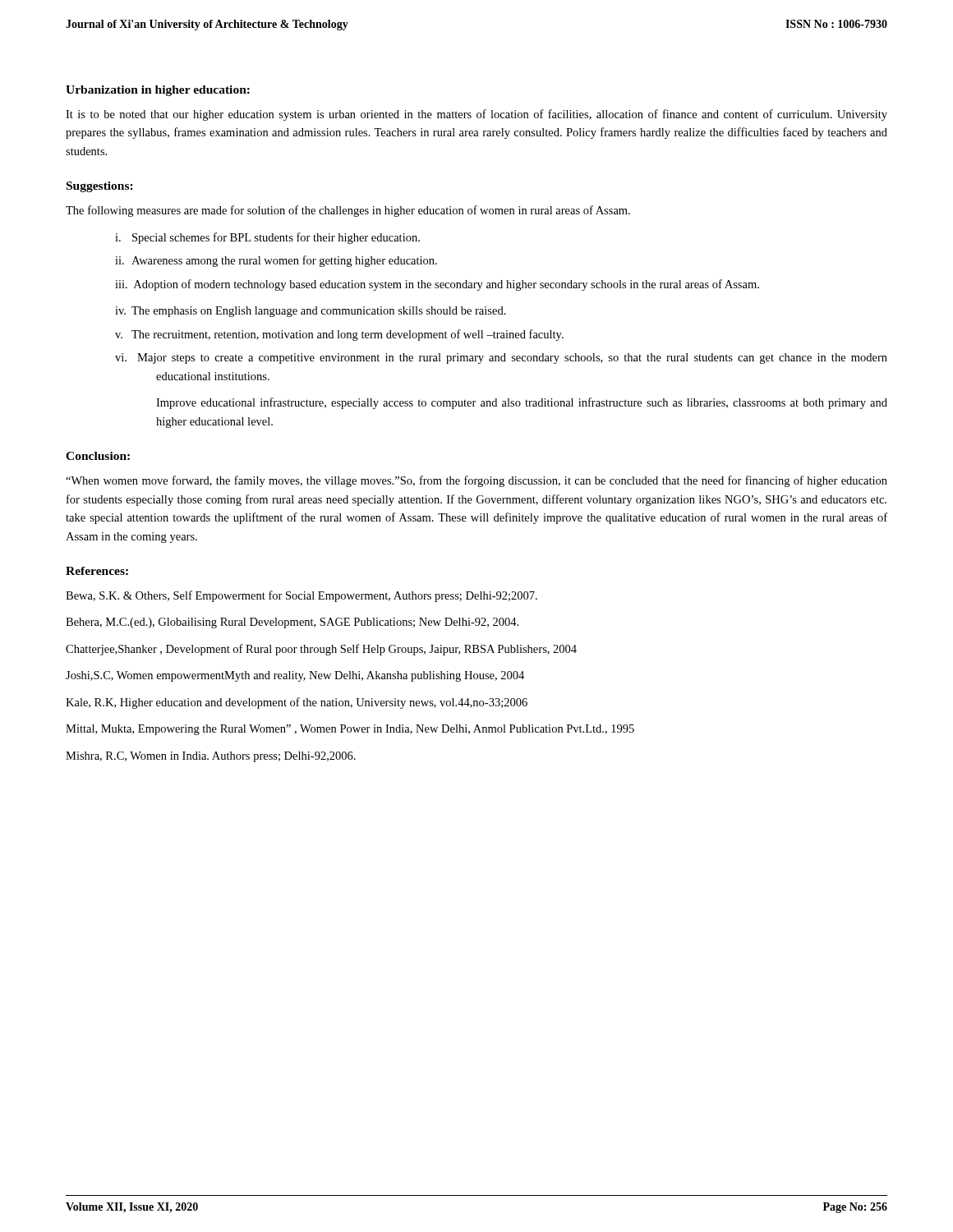The height and width of the screenshot is (1232, 953).
Task: Locate the text block with the text "It is to be noted that our higher"
Action: [476, 133]
